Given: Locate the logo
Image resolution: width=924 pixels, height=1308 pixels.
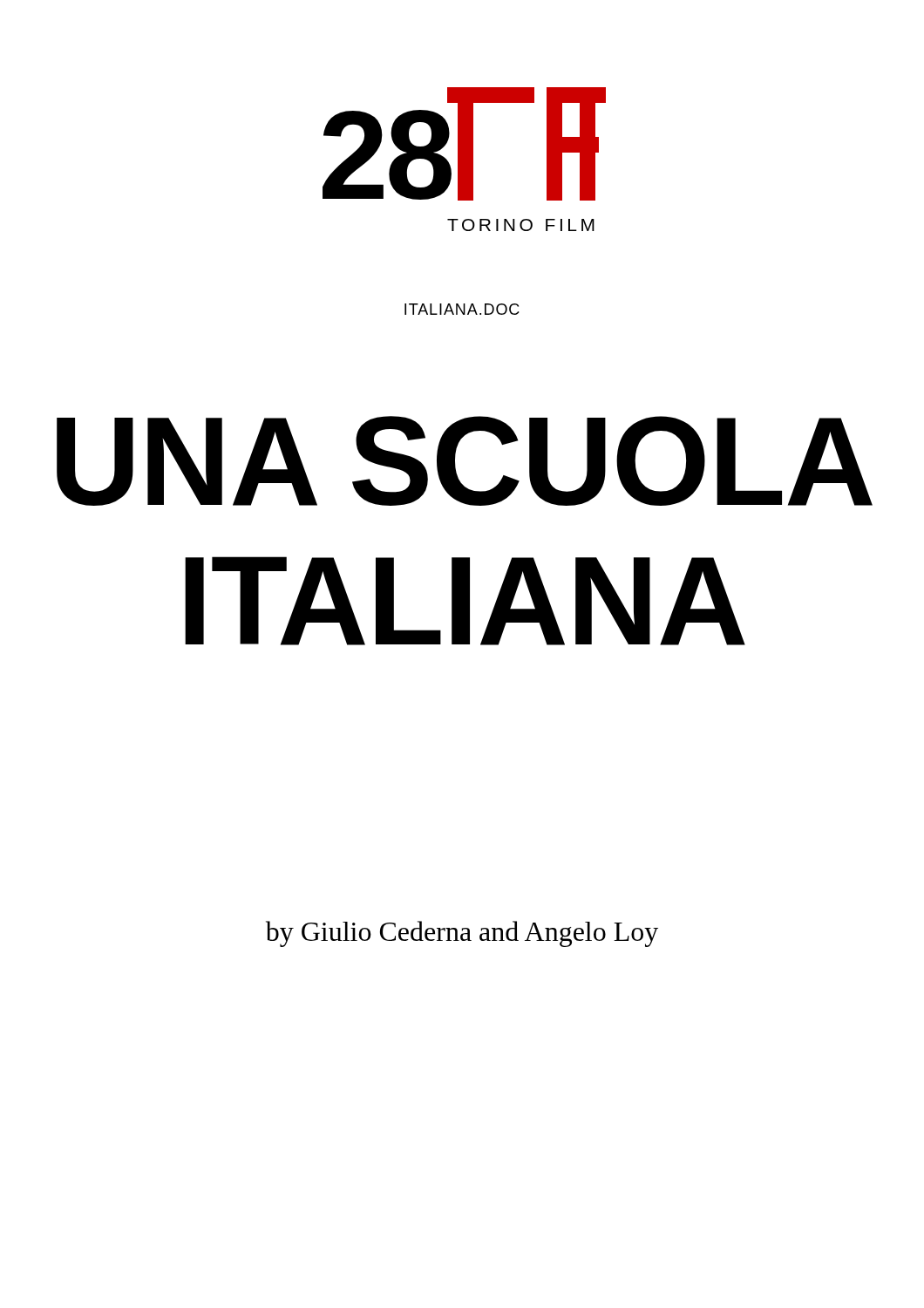Looking at the screenshot, I should tap(462, 159).
